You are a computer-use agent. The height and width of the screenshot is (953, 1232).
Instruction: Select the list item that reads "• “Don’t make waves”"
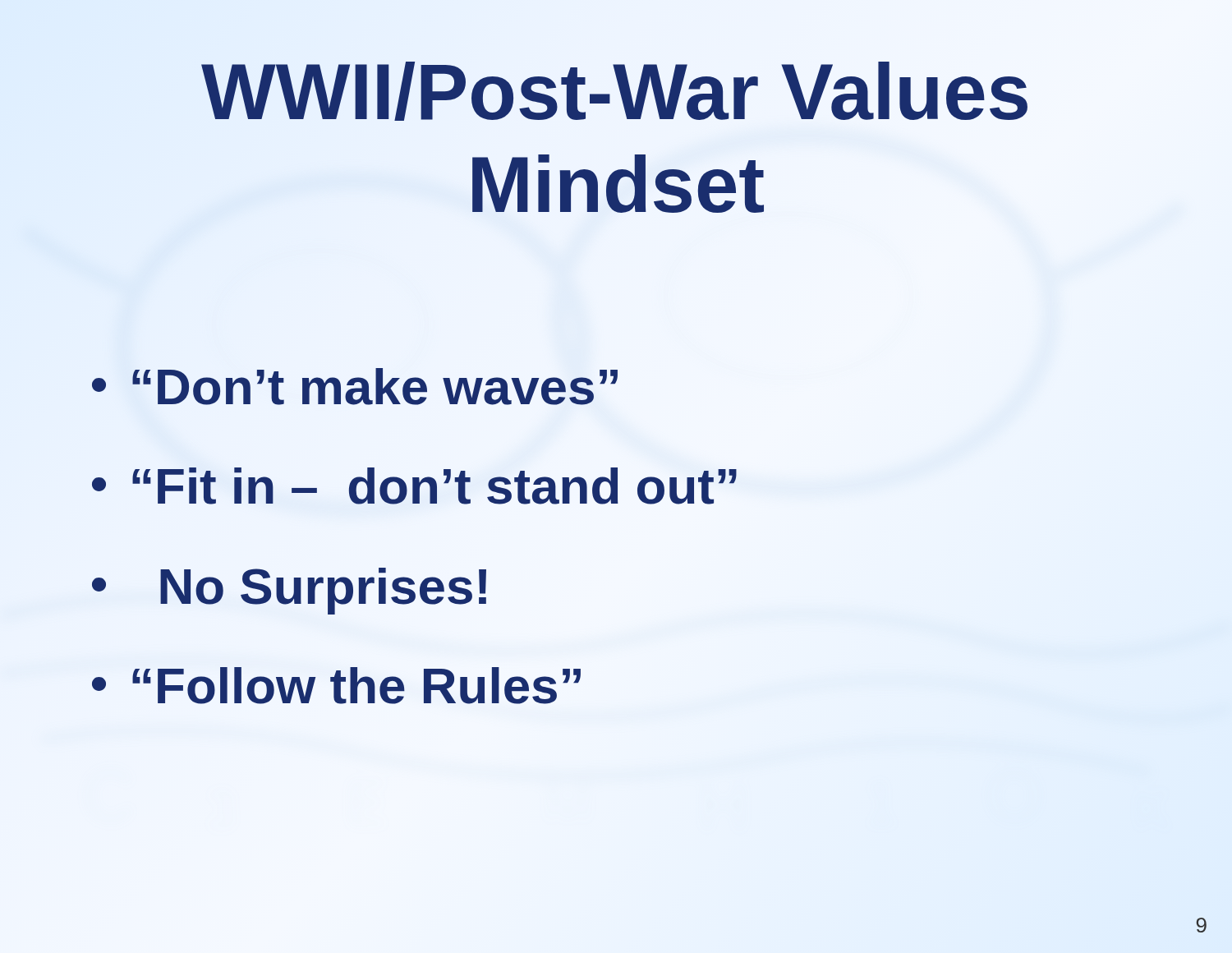pyautogui.click(x=356, y=387)
